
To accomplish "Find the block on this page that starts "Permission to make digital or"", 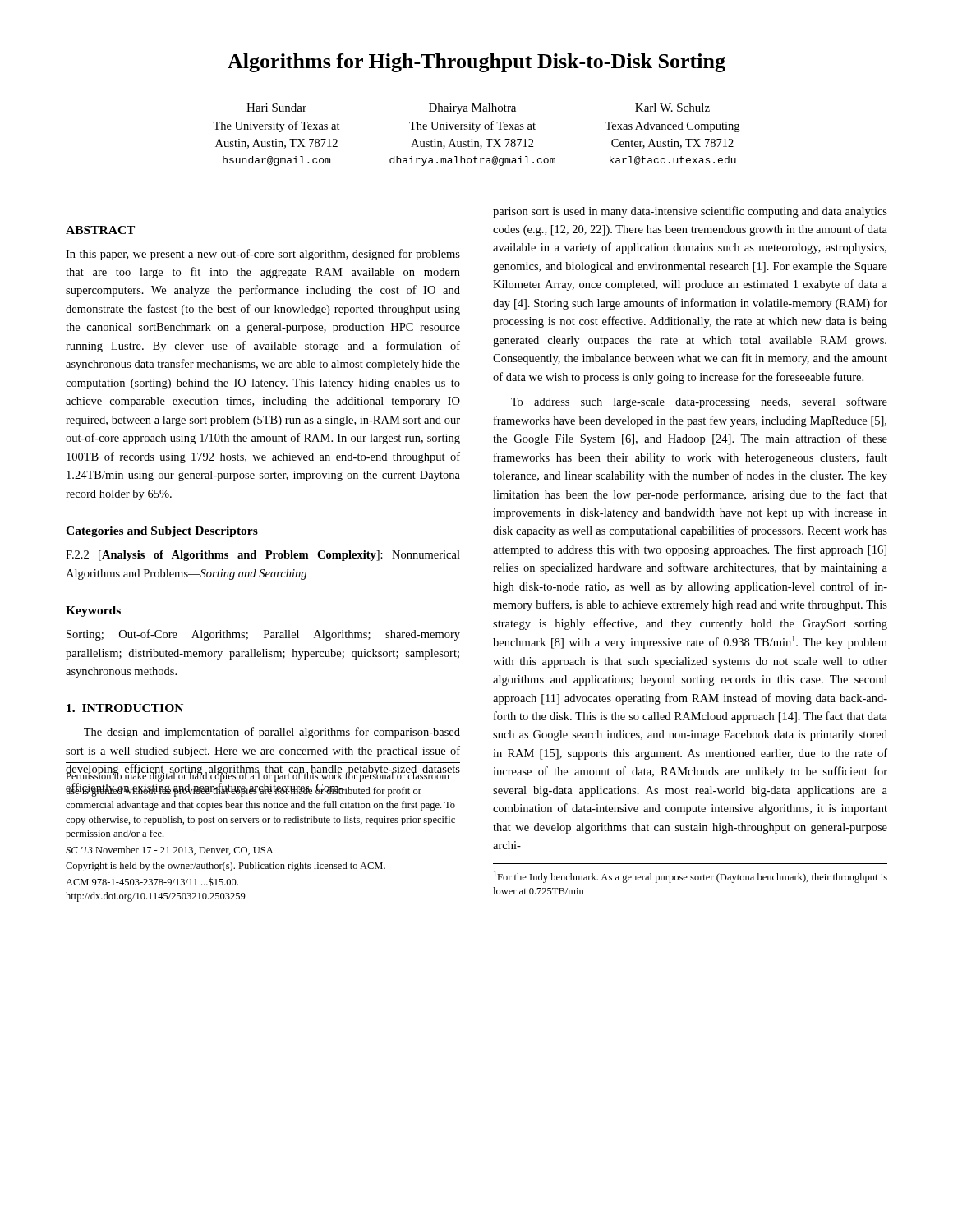I will tap(263, 837).
